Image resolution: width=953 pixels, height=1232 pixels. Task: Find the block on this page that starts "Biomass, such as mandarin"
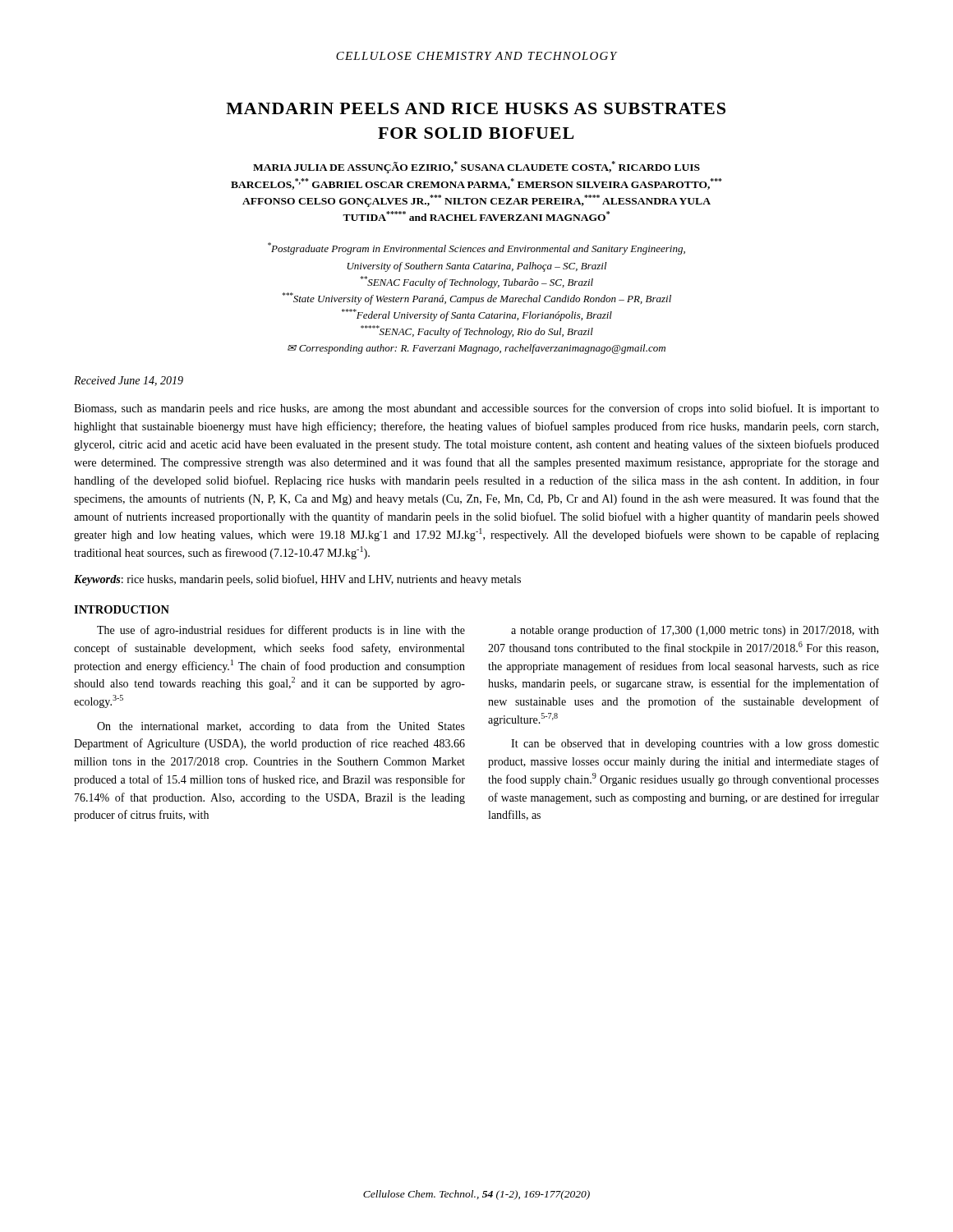tap(476, 481)
